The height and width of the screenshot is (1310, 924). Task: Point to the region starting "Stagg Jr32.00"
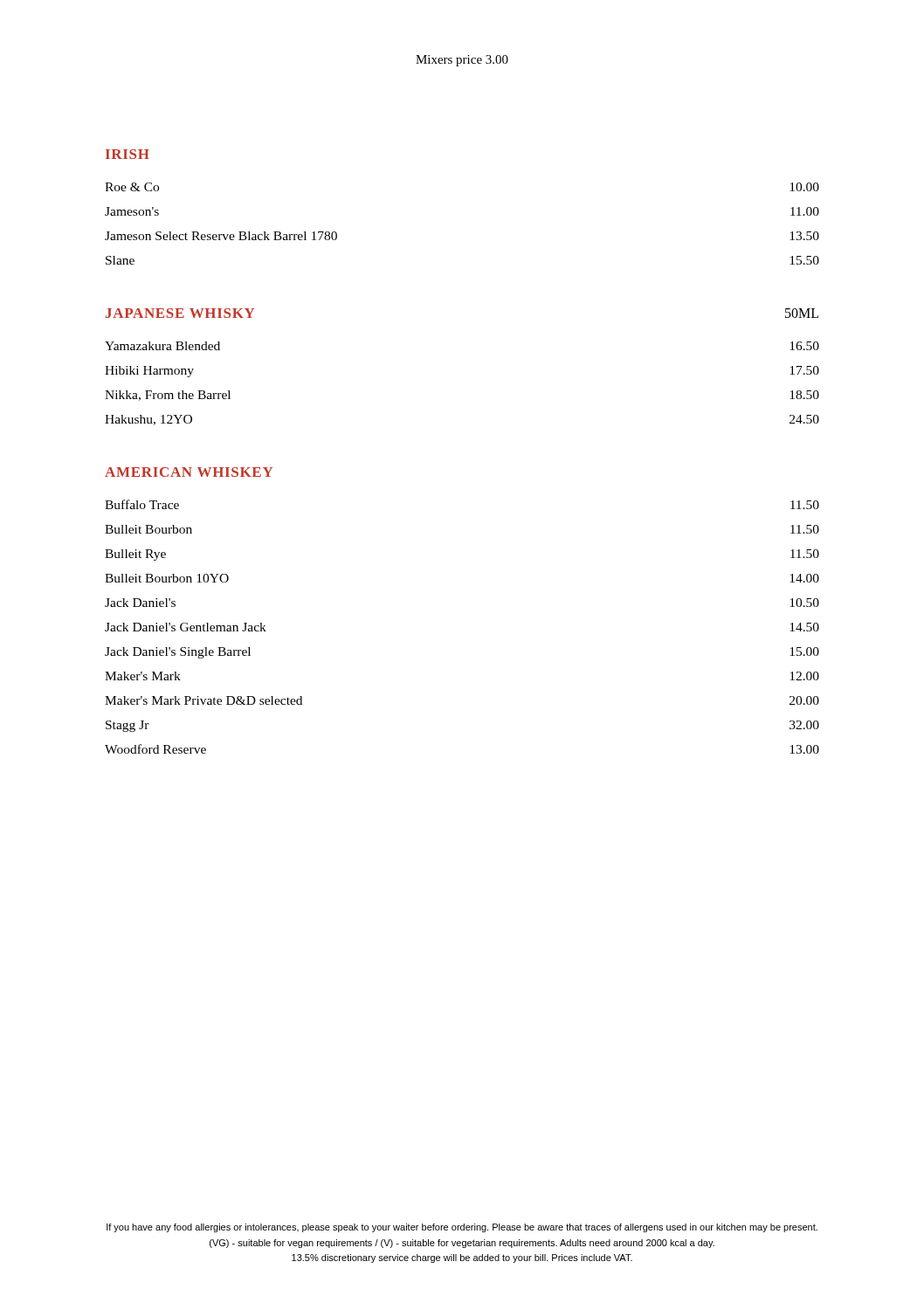click(133, 726)
